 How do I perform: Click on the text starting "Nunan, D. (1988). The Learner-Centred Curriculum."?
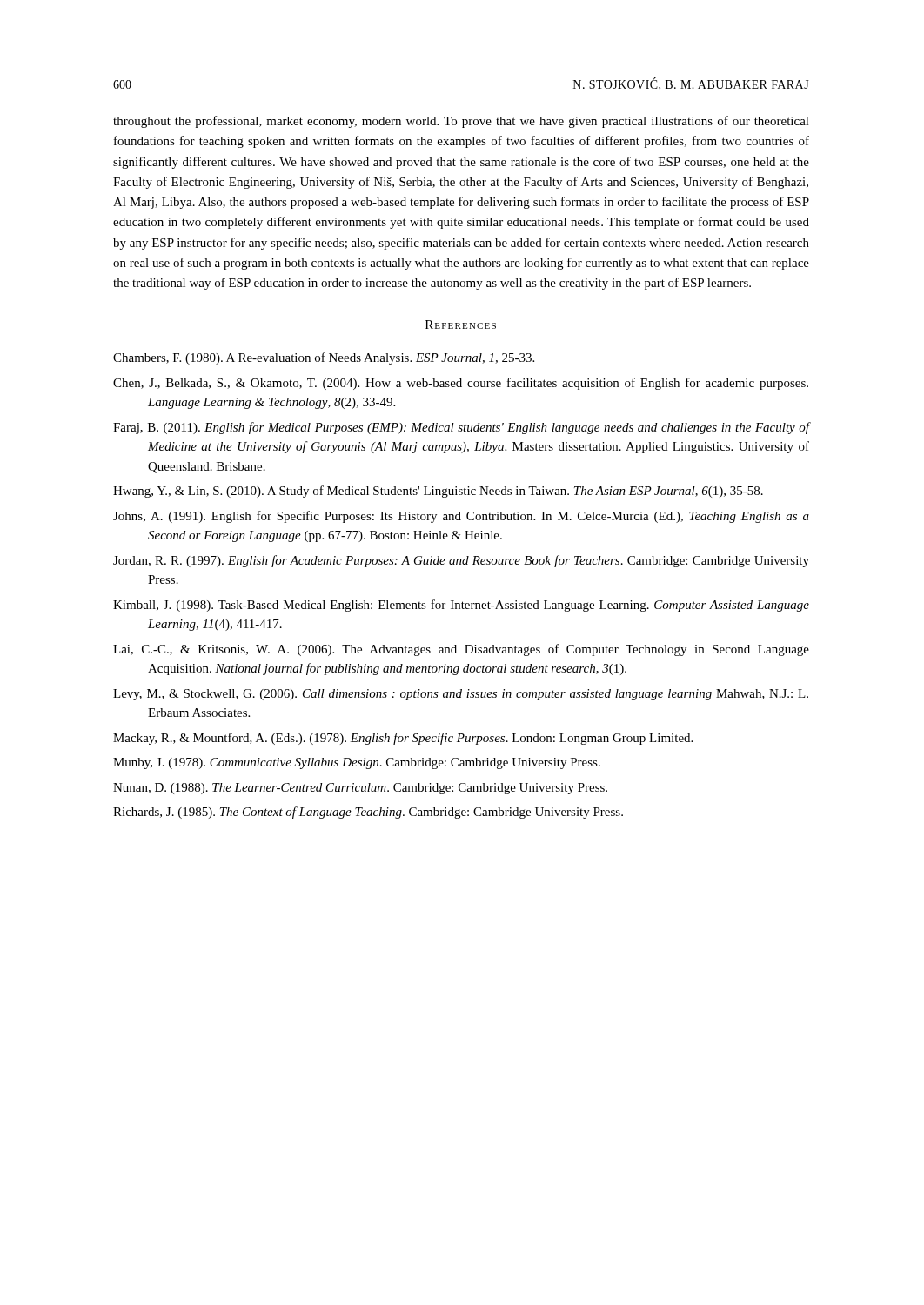pyautogui.click(x=361, y=787)
